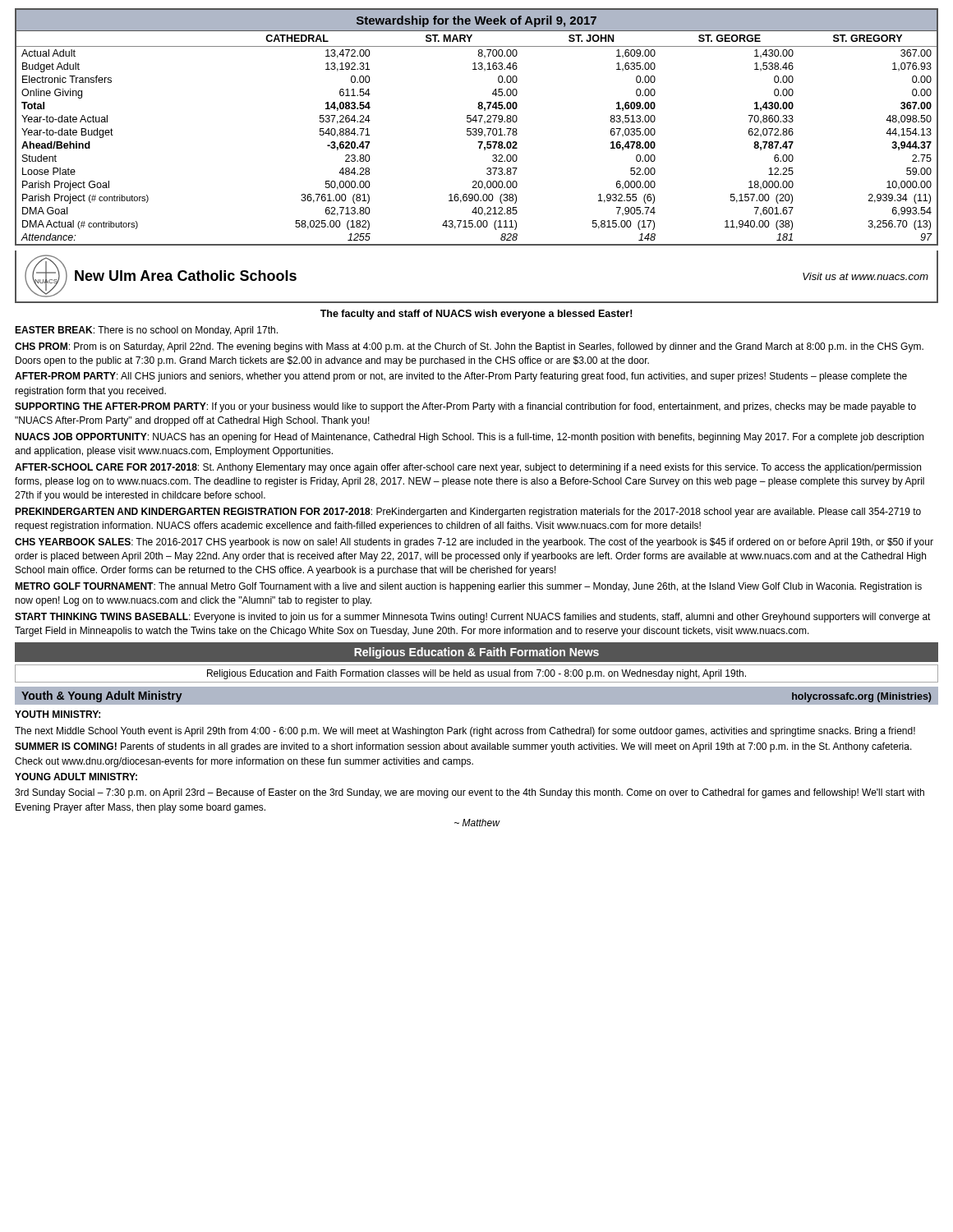Screen dimensions: 1232x953
Task: Click on the table containing "Loose Plate"
Action: click(x=476, y=127)
